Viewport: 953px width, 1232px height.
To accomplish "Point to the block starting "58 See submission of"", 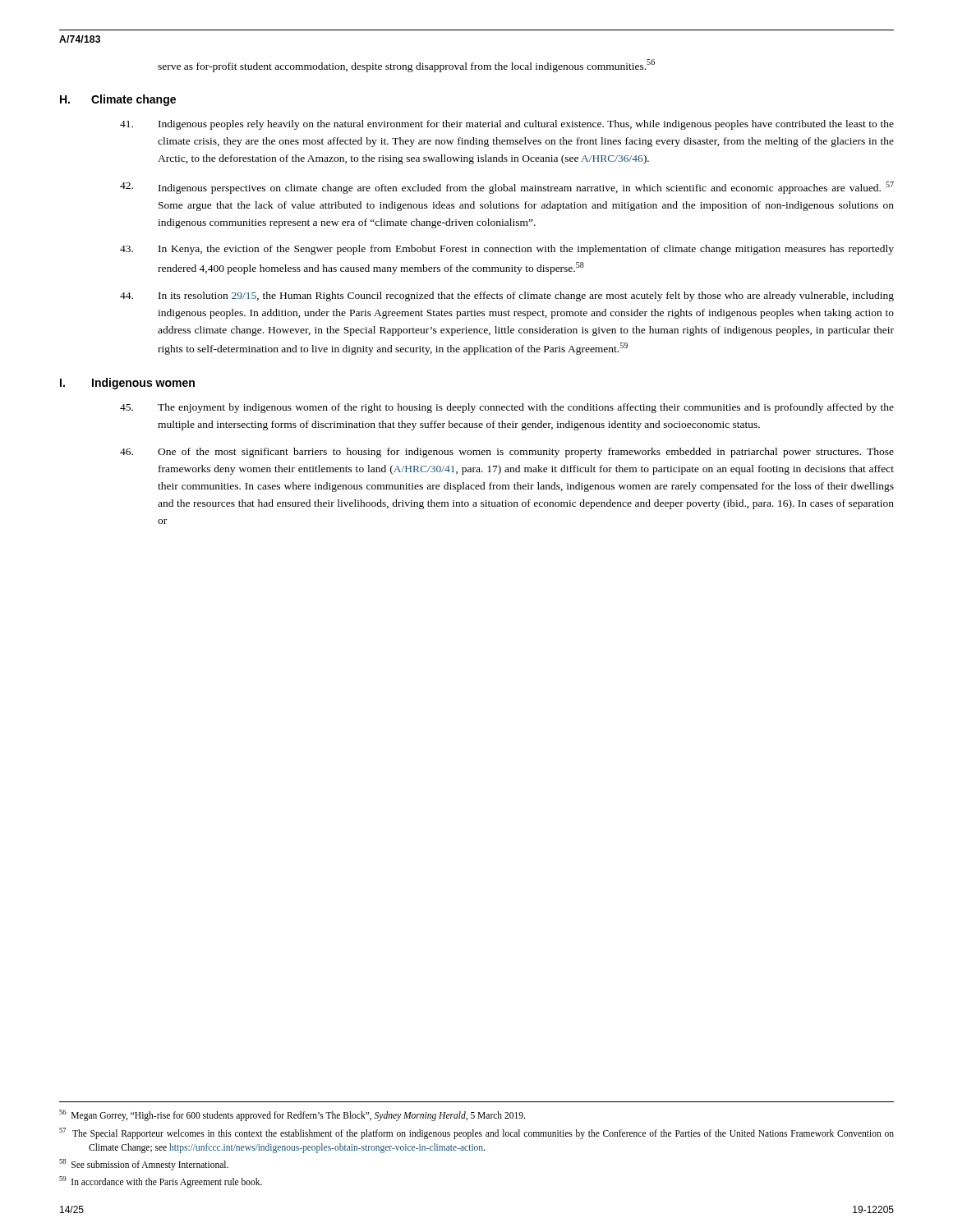I will click(x=144, y=1163).
